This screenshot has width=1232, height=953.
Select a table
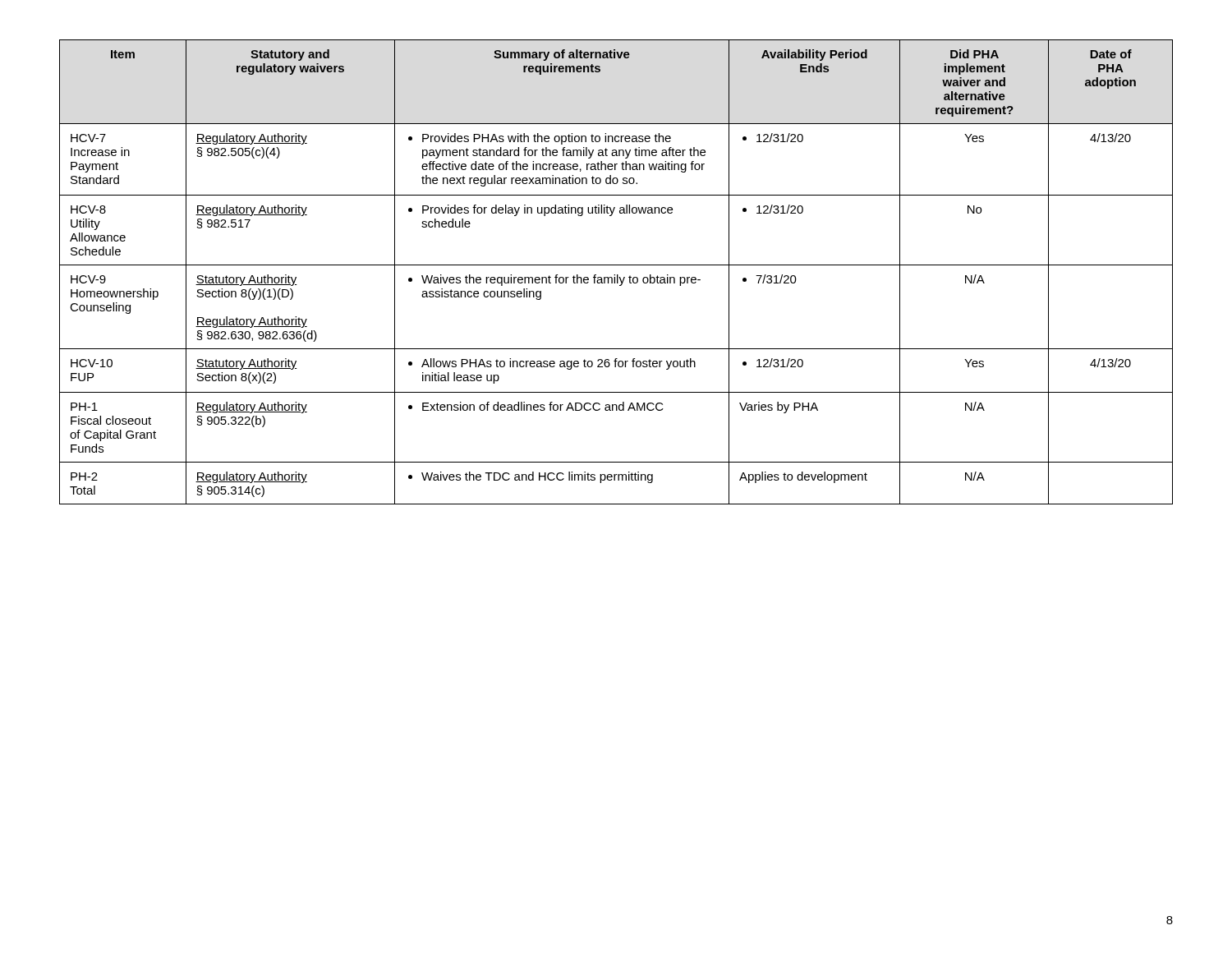(616, 272)
